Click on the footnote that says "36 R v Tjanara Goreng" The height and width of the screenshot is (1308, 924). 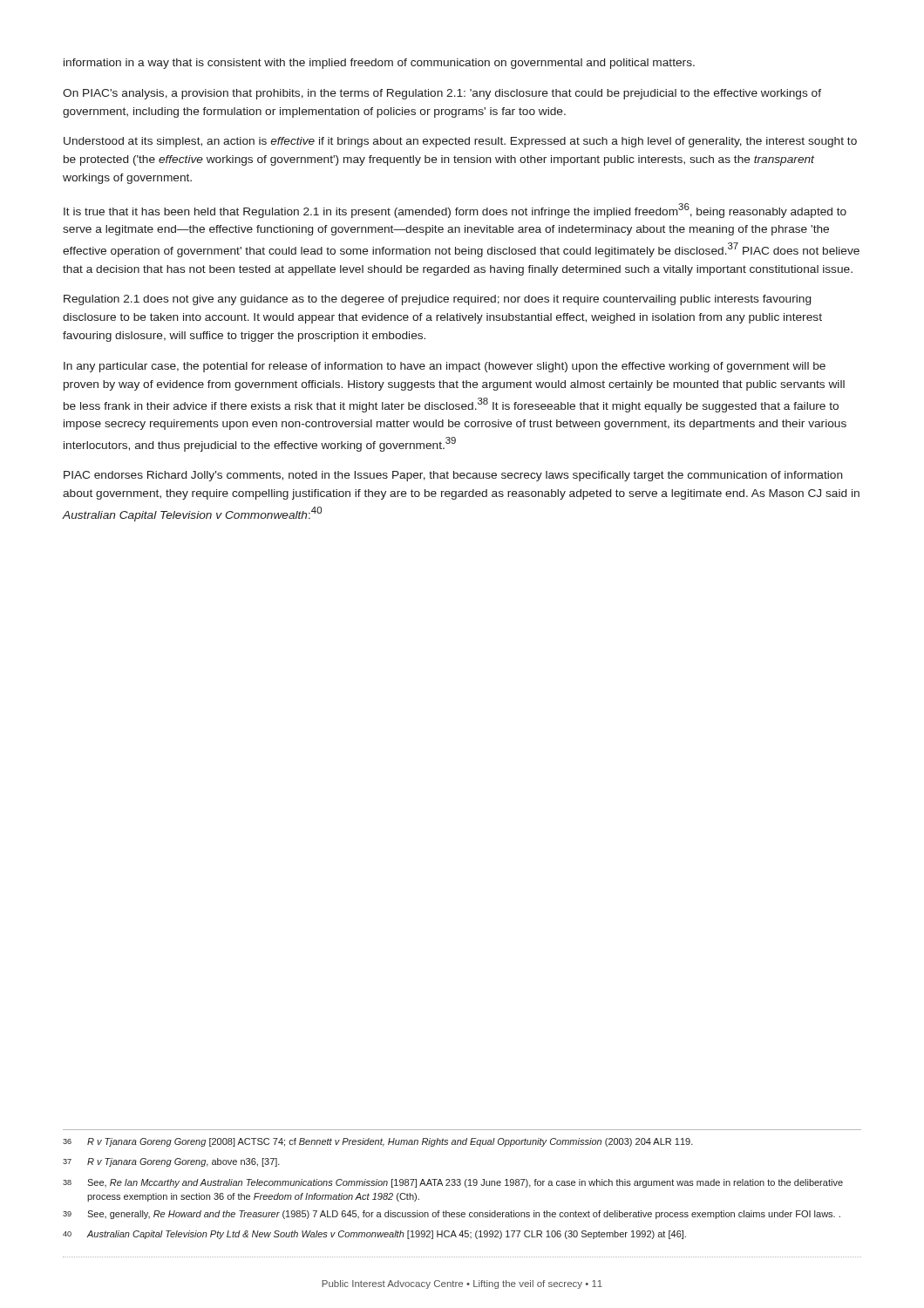pyautogui.click(x=462, y=1144)
